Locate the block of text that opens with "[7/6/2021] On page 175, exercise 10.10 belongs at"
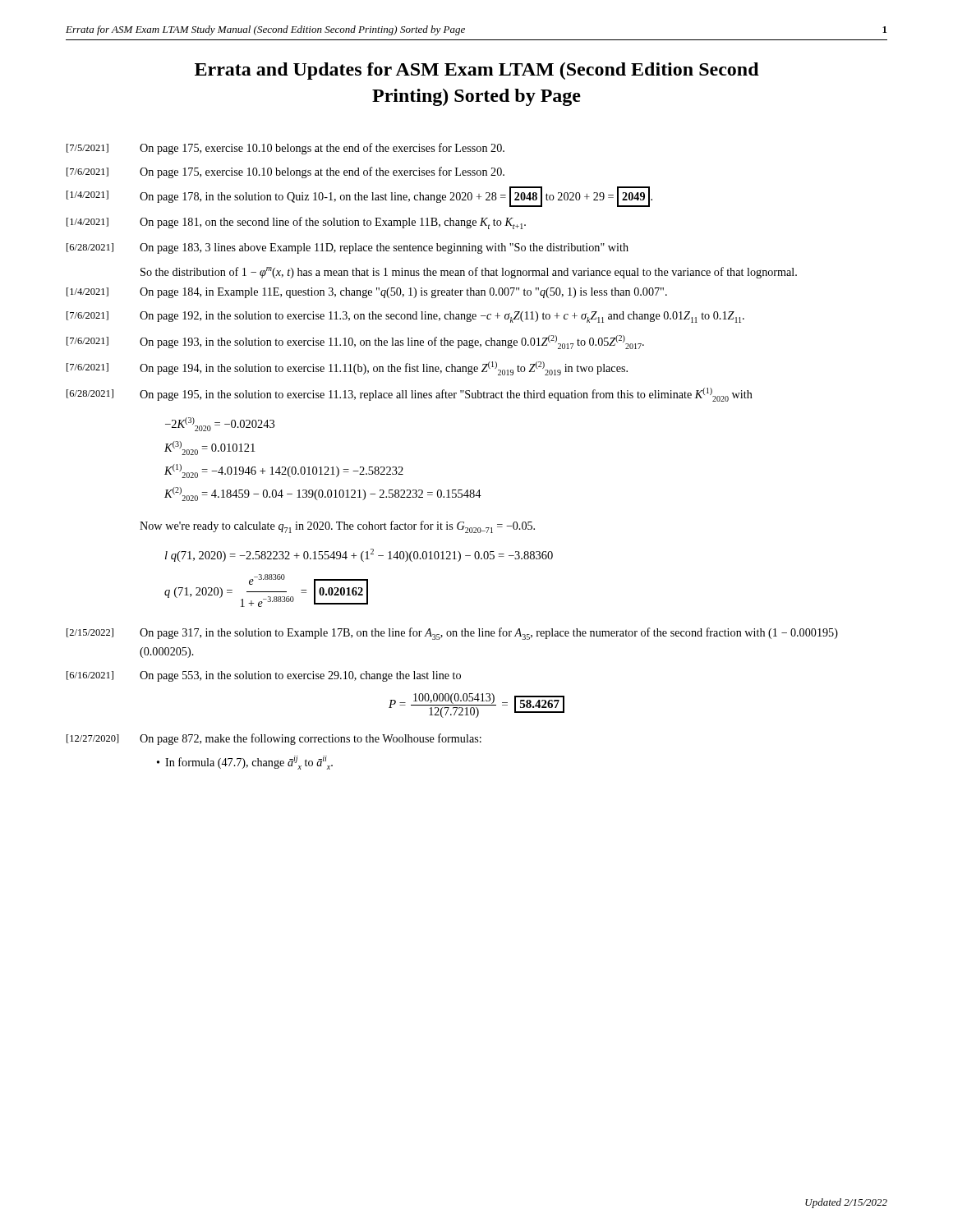 coord(476,172)
